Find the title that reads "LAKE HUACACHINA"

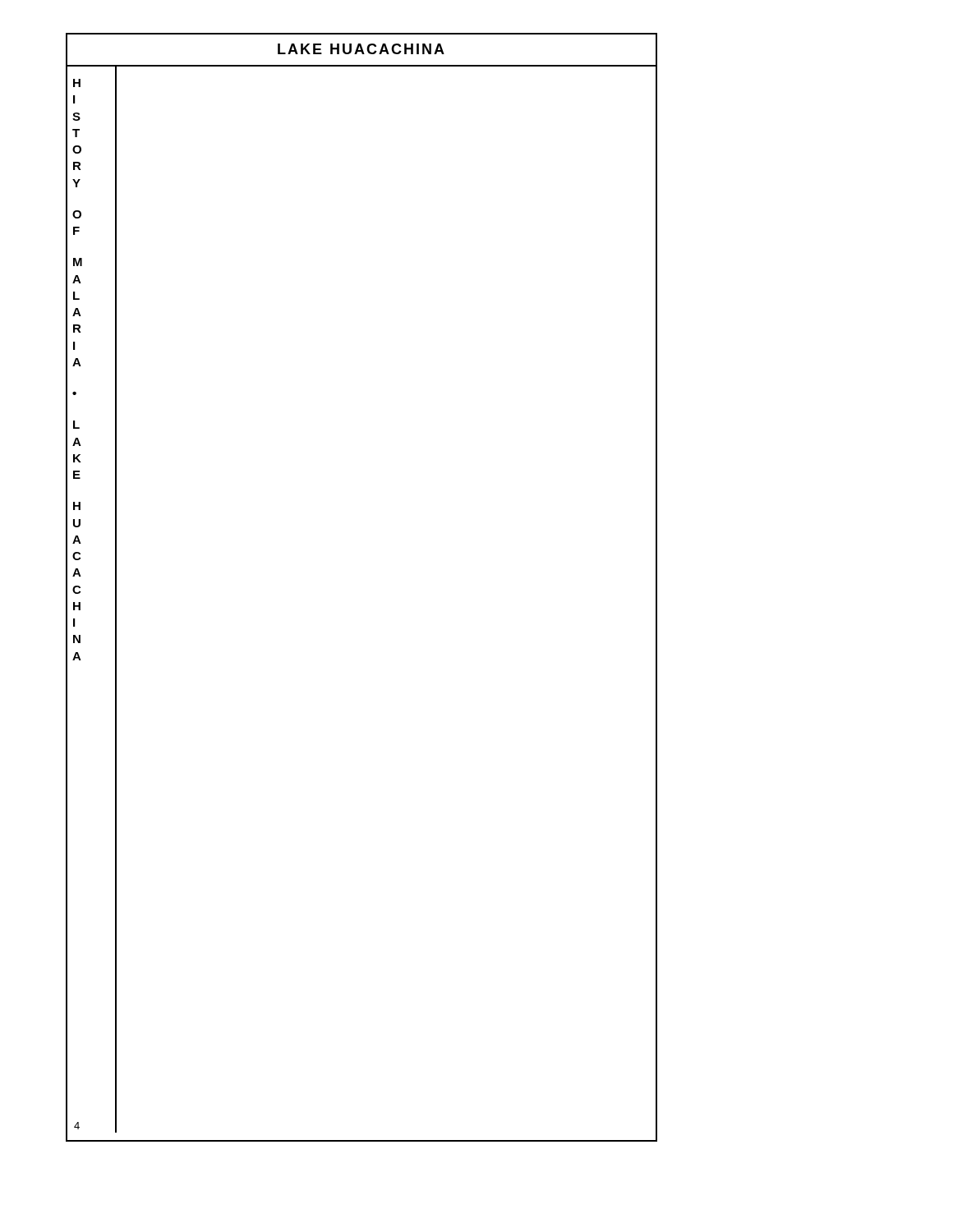coord(361,49)
